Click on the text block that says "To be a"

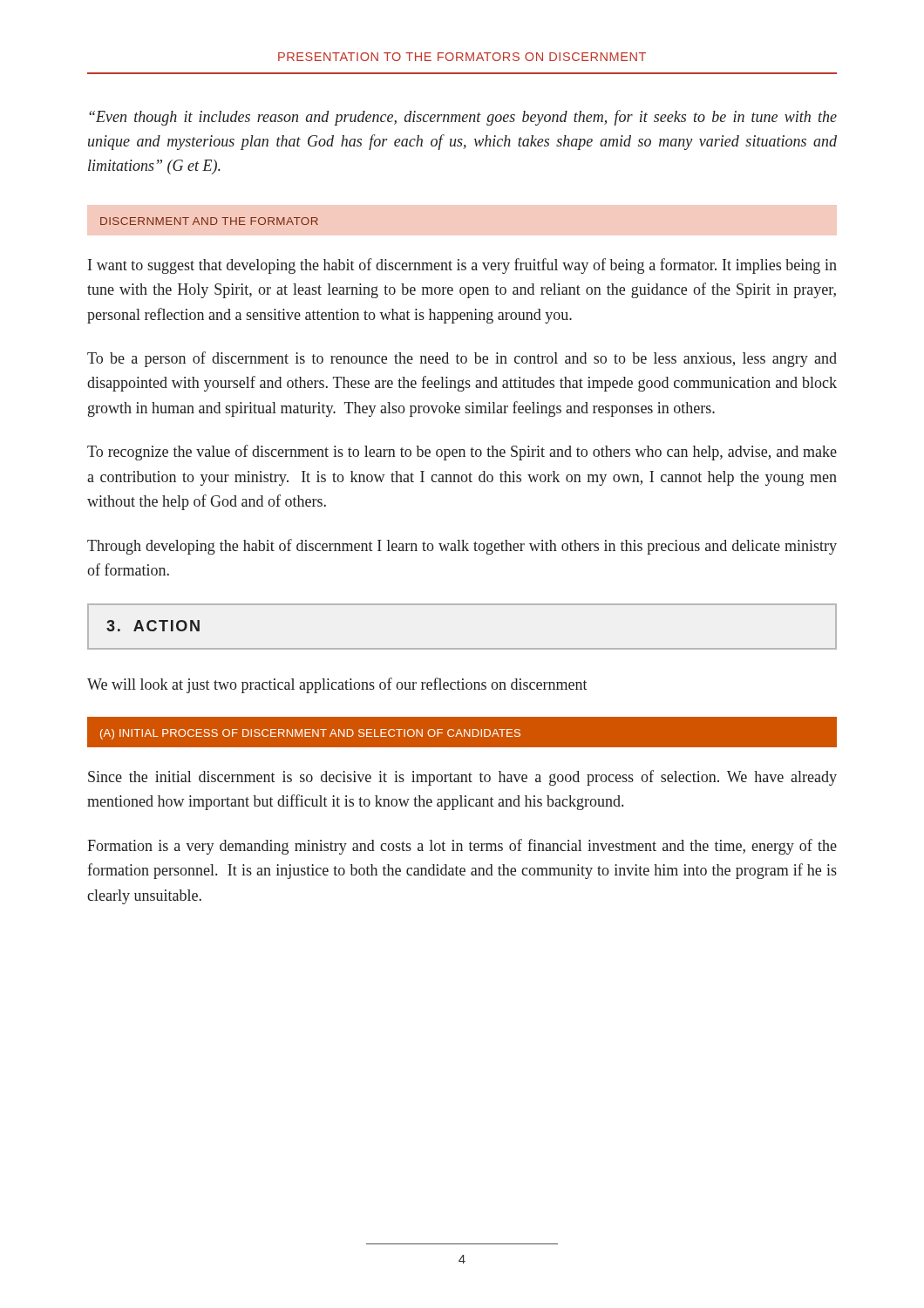point(462,383)
